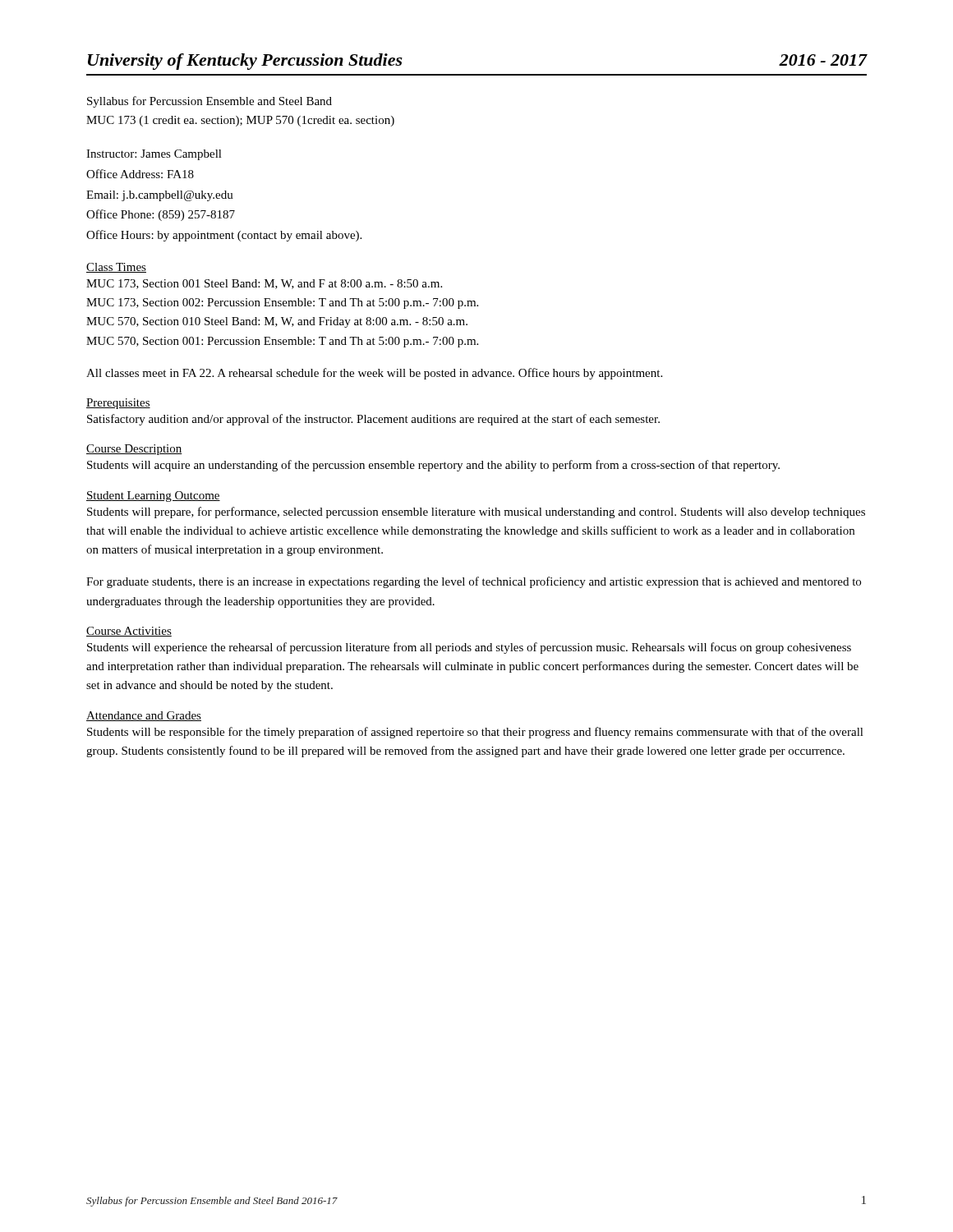This screenshot has height=1232, width=953.
Task: Find the section header with the text "Course Activities"
Action: click(x=129, y=631)
